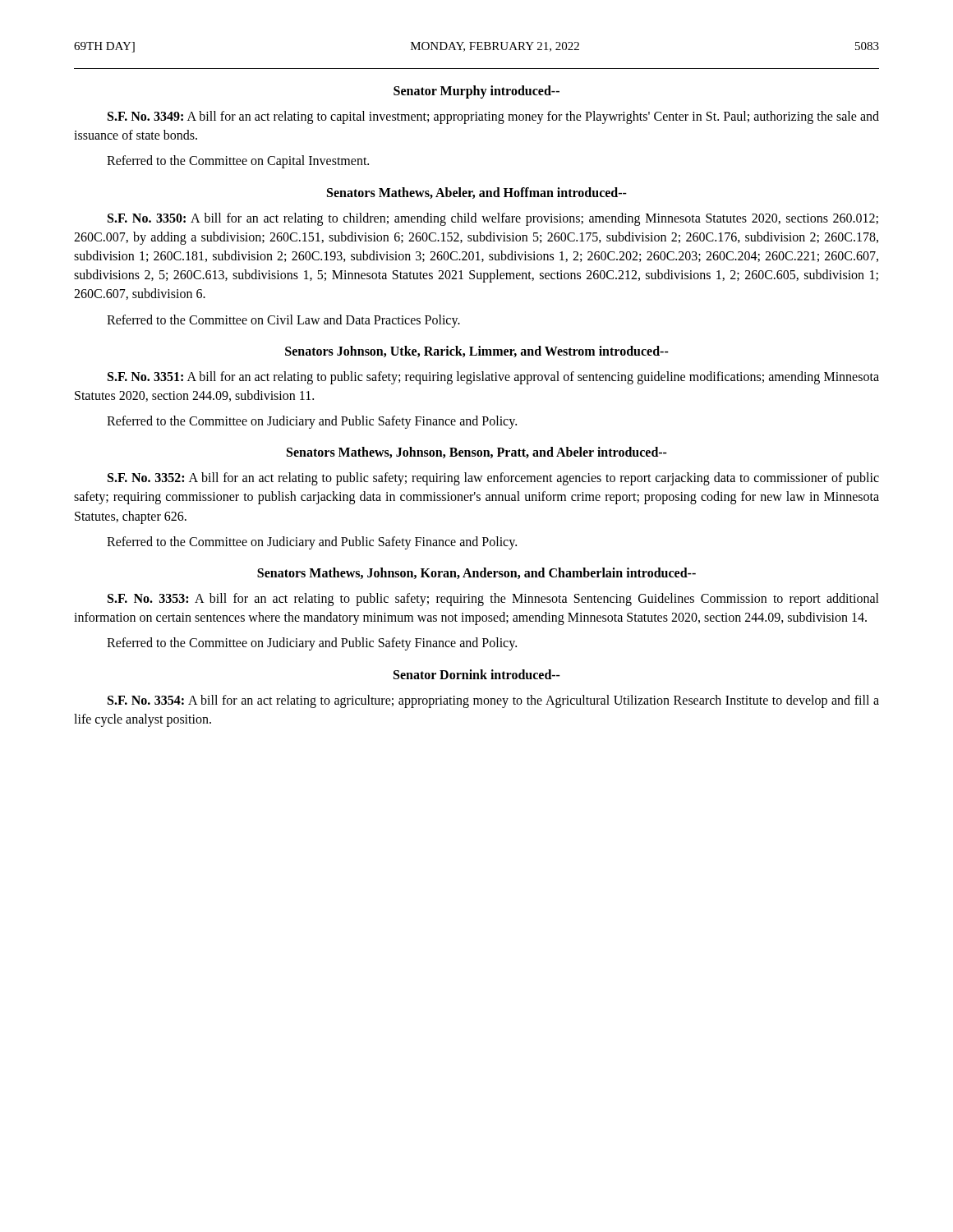Locate the element starting "Senators Mathews, Johnson, Koran, Anderson,"
Viewport: 953px width, 1232px height.
coord(476,573)
